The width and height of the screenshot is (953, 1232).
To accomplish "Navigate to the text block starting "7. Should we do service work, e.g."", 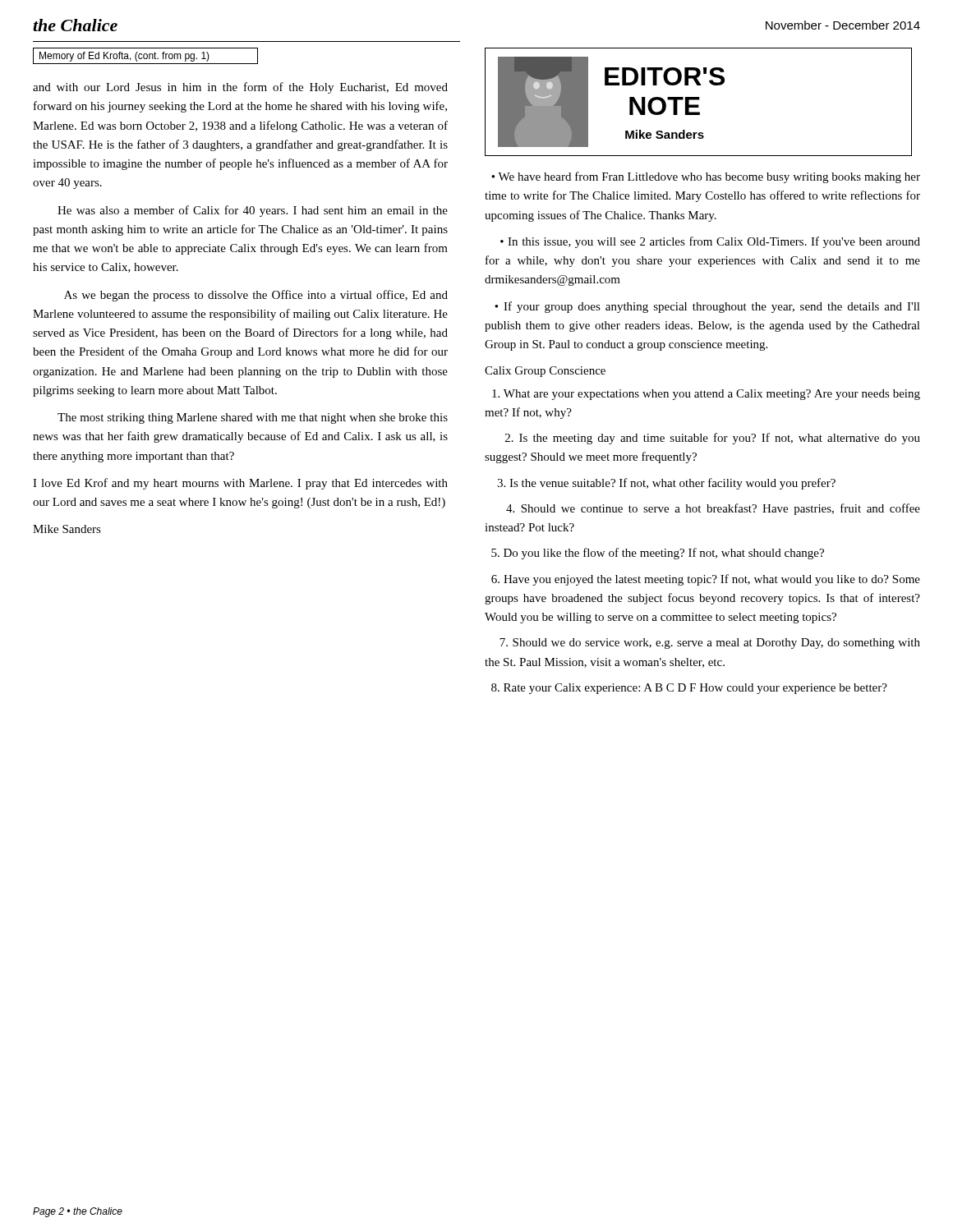I will coord(702,653).
